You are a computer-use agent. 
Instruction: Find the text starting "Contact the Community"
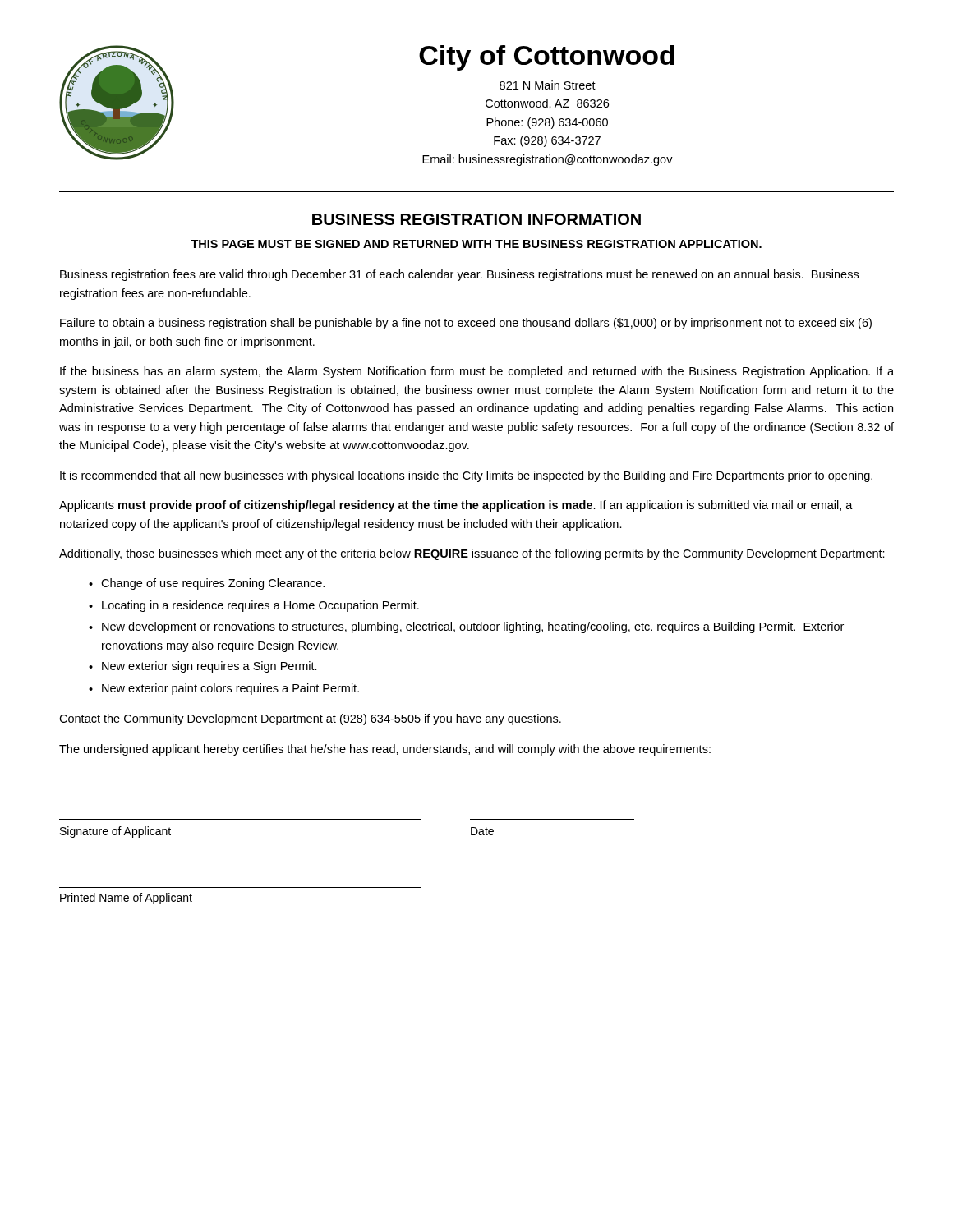pos(310,719)
